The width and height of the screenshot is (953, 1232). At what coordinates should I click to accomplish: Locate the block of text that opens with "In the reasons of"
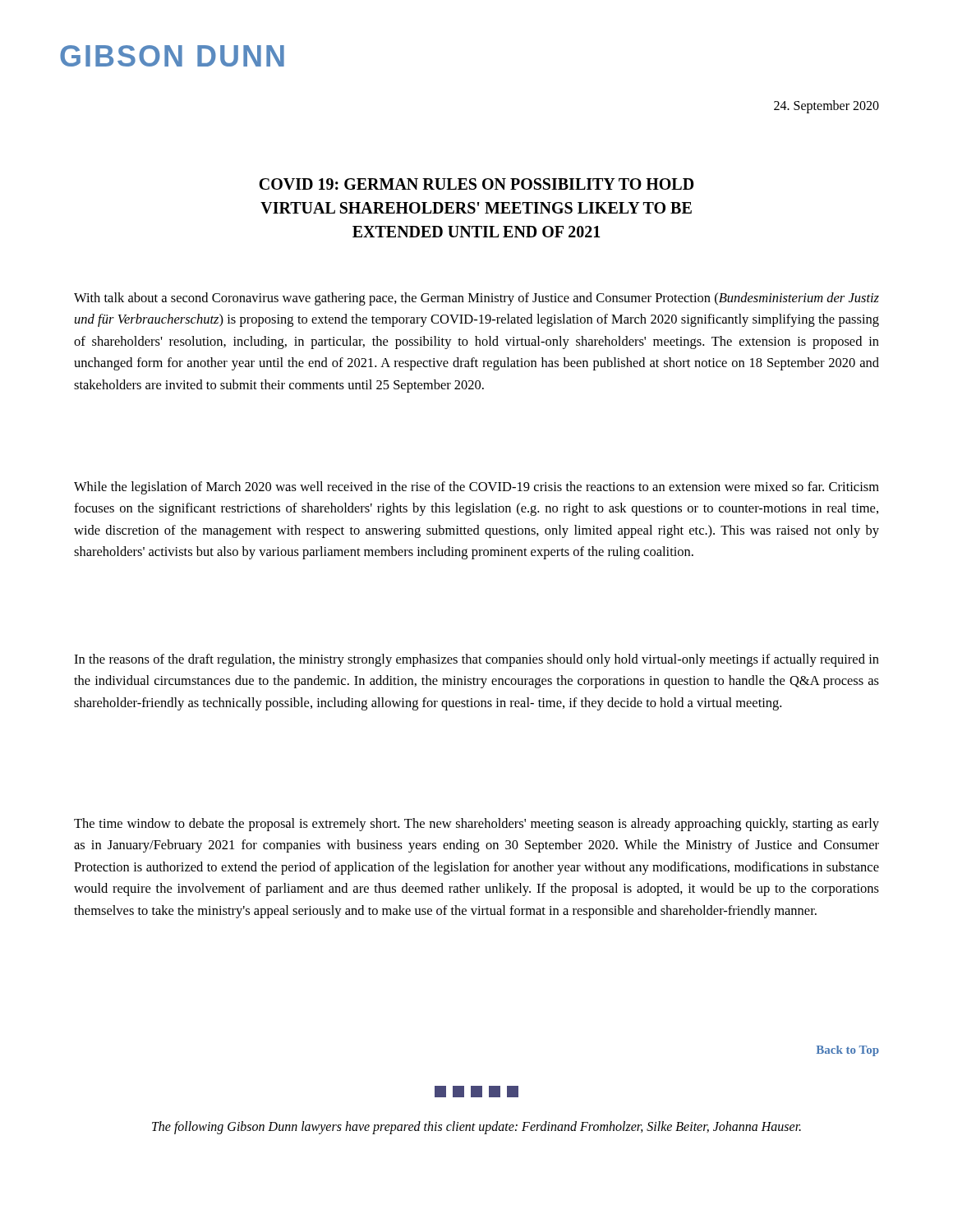click(476, 681)
